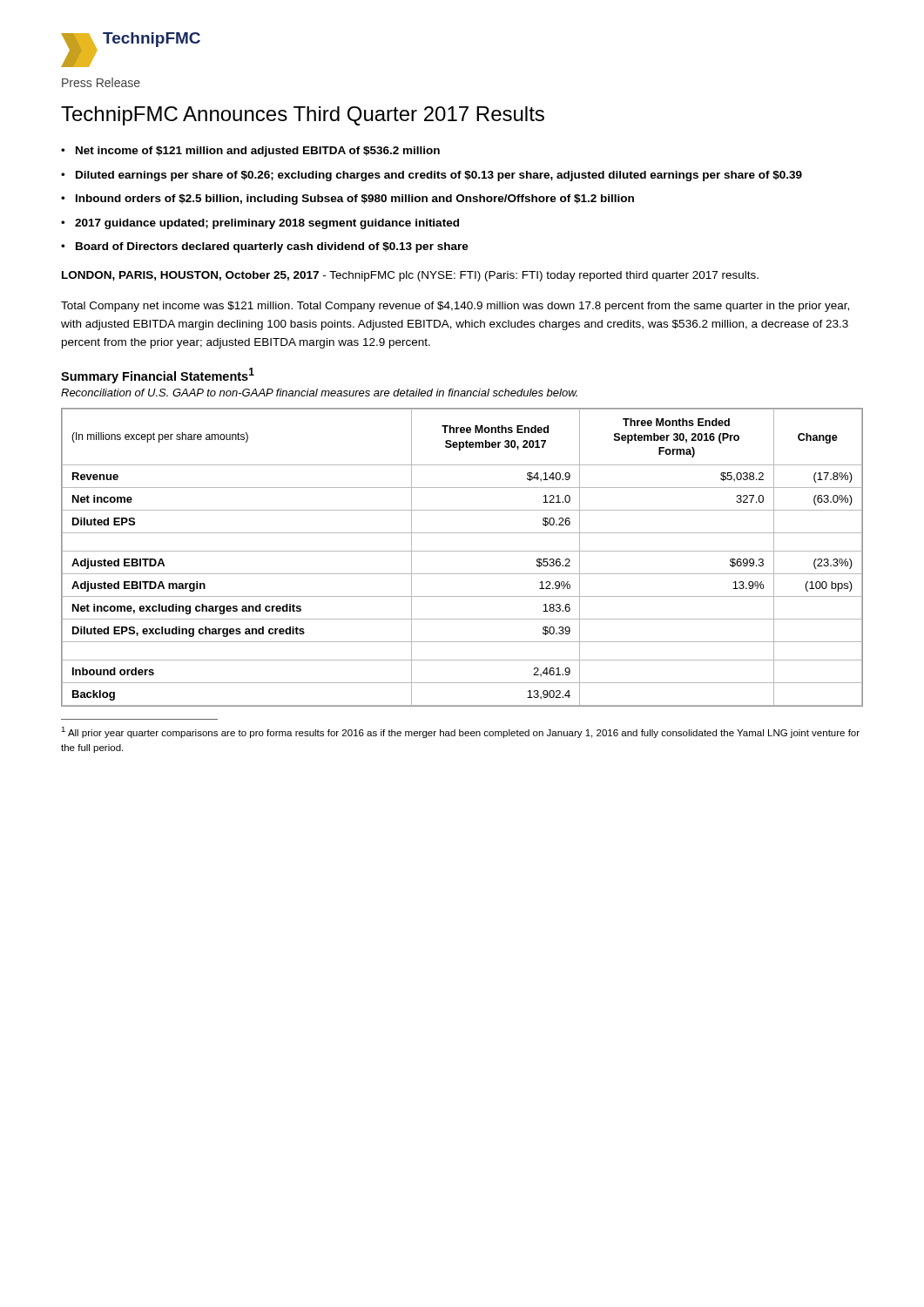Viewport: 924px width, 1307px height.
Task: Click on the list item with the text "Net income of"
Action: pos(258,150)
